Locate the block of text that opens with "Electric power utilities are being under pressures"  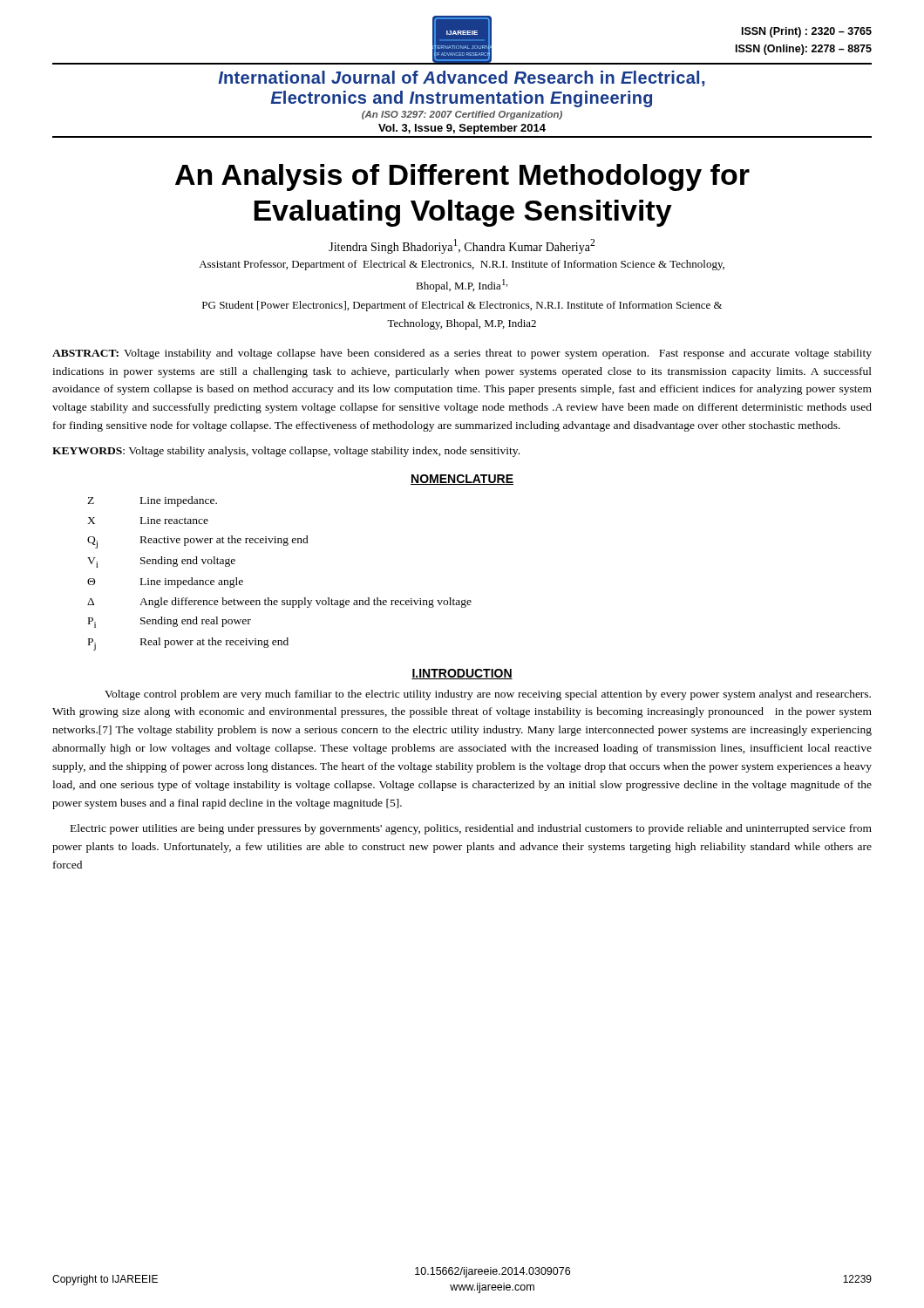point(462,847)
